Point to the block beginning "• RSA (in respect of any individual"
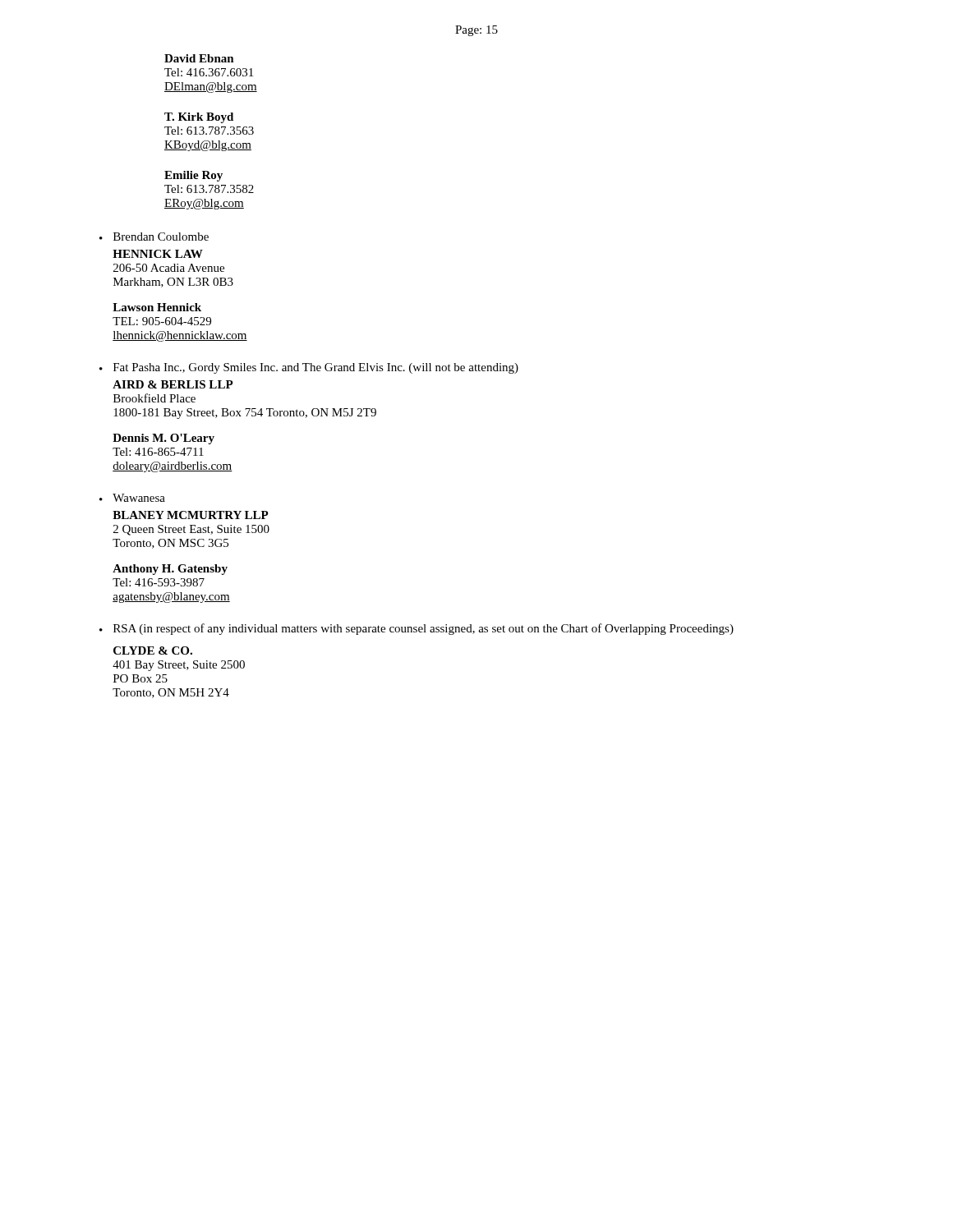Screen dimensions: 1232x953 [417, 629]
